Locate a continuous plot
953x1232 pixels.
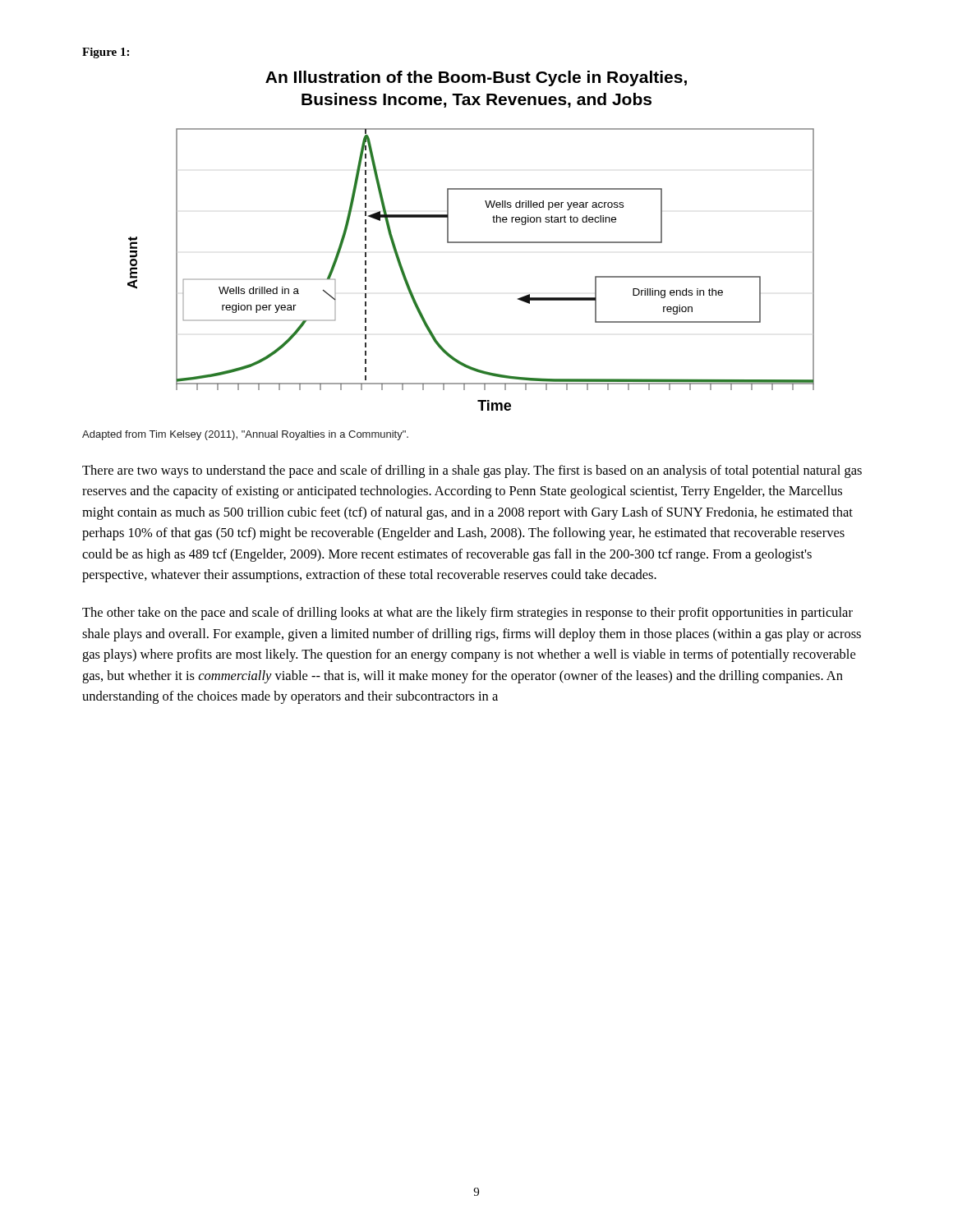476,244
